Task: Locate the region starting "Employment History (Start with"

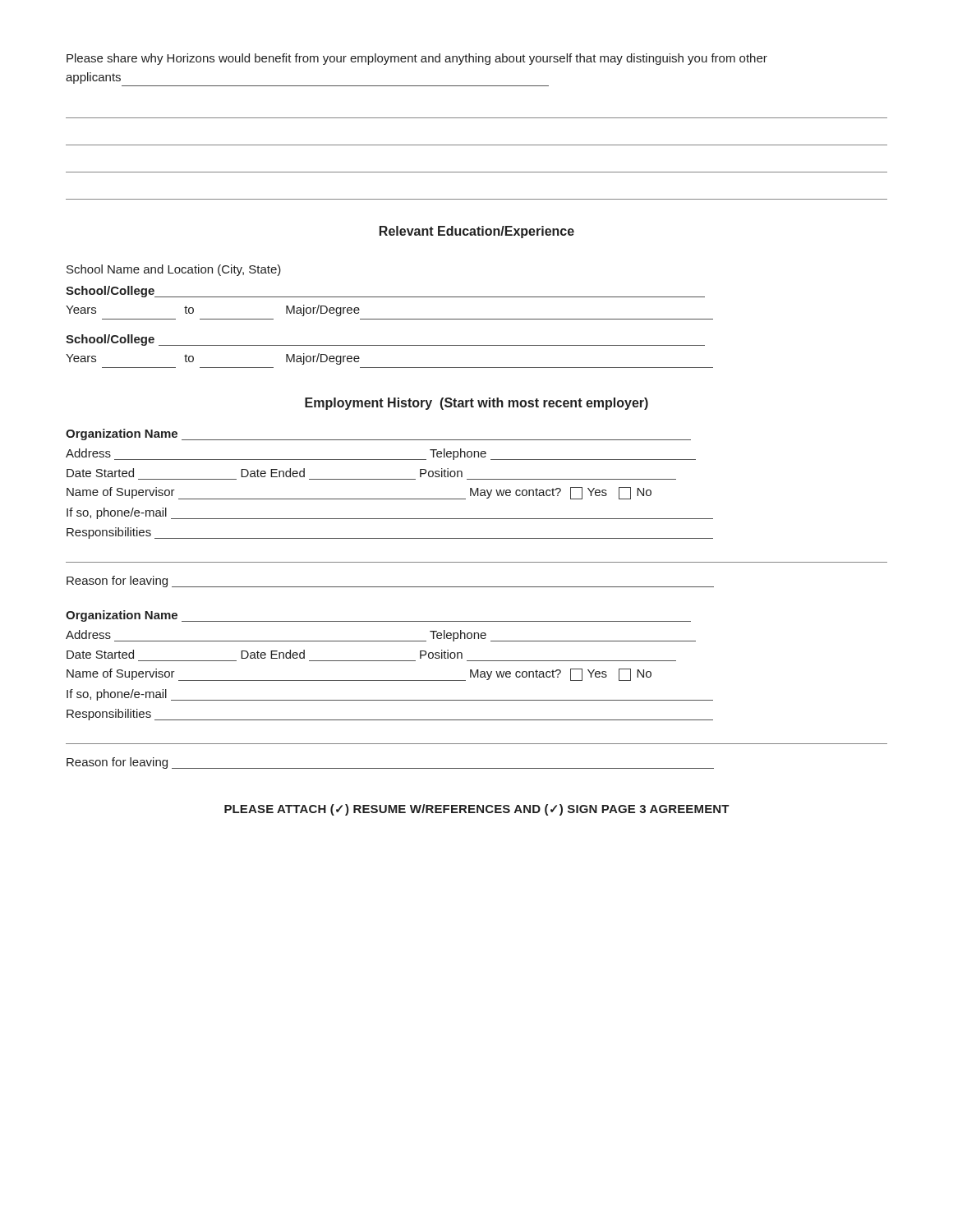Action: [476, 402]
